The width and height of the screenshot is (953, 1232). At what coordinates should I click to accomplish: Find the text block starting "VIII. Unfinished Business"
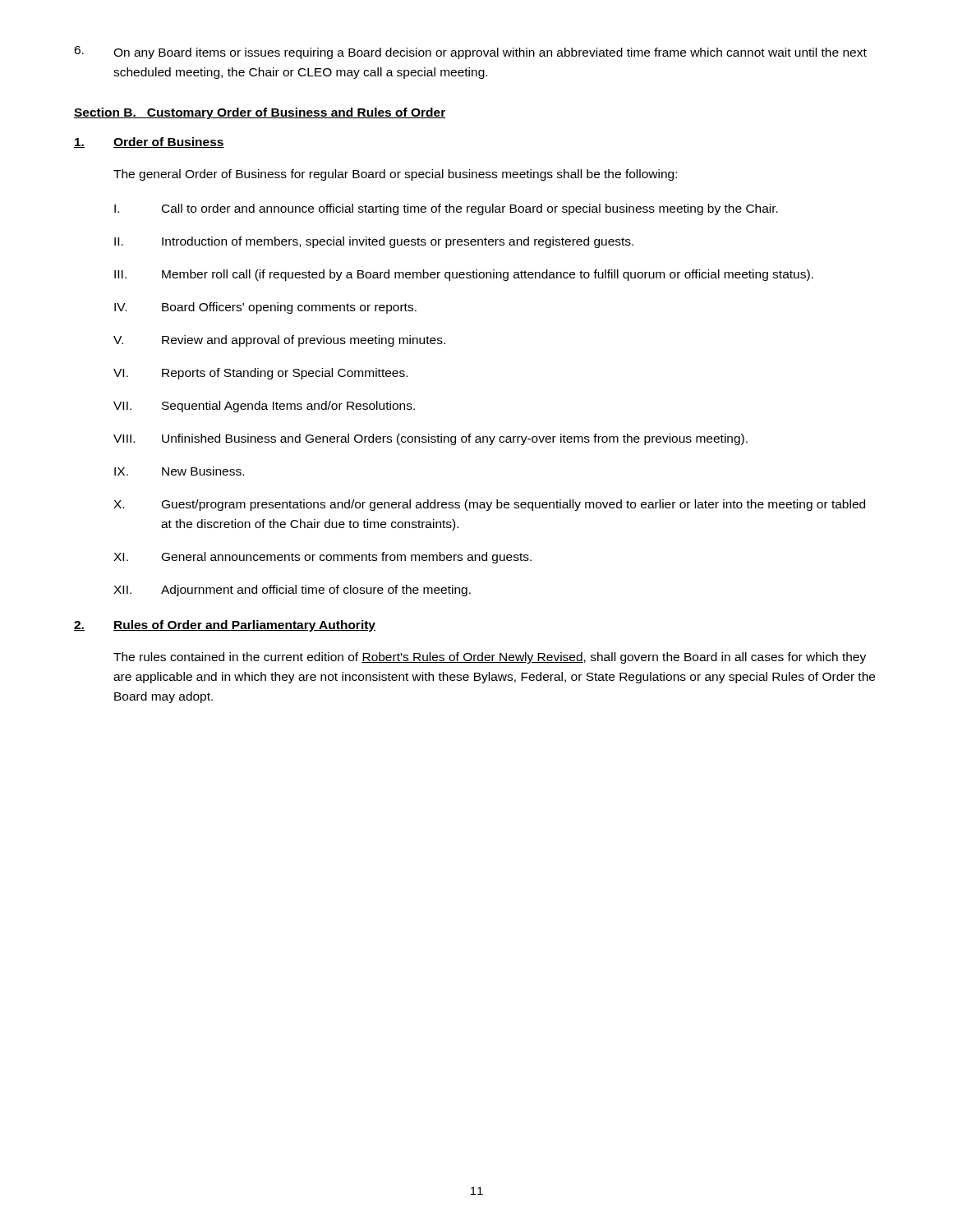pos(496,439)
